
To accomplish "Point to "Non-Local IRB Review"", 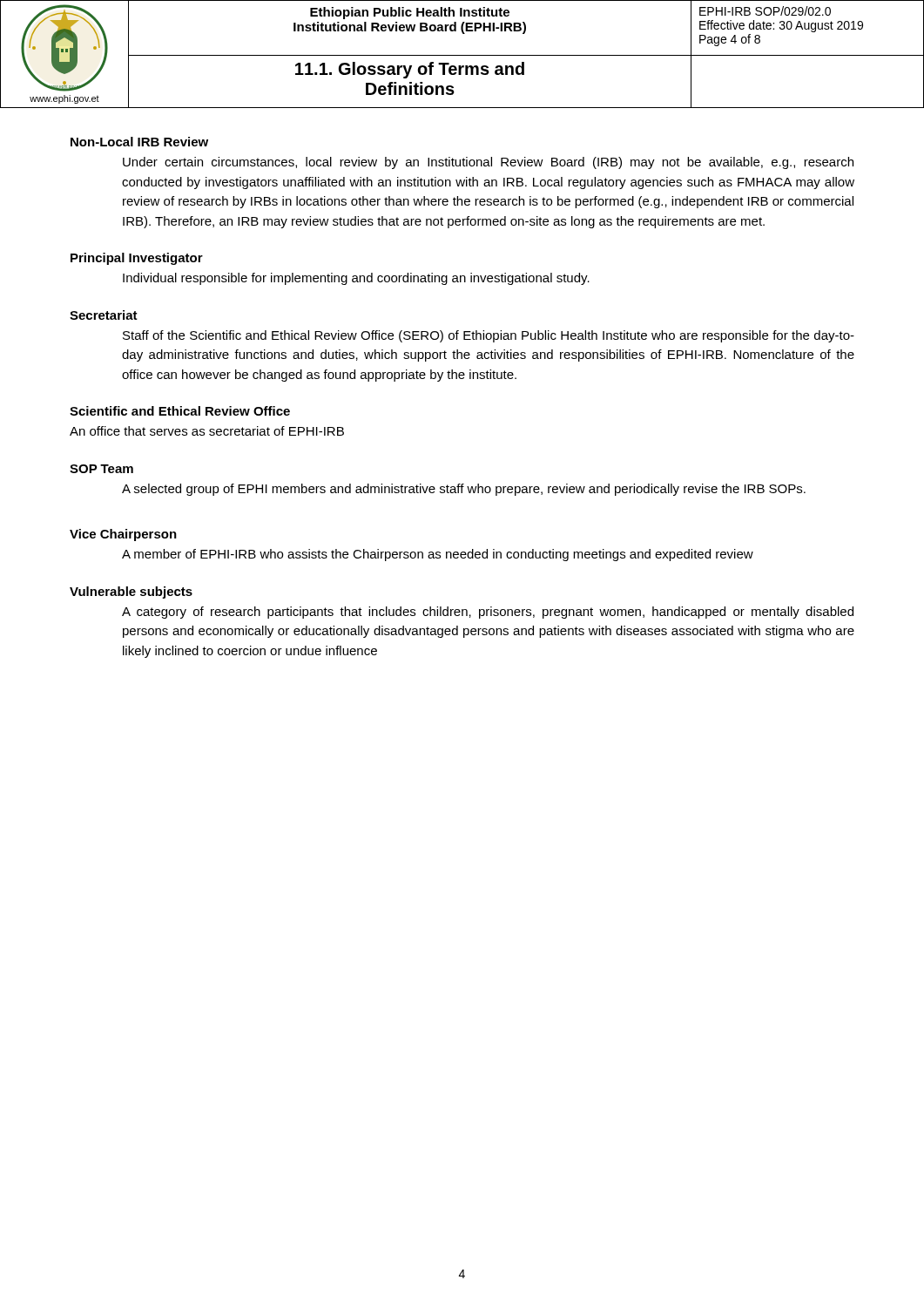I will click(x=139, y=142).
